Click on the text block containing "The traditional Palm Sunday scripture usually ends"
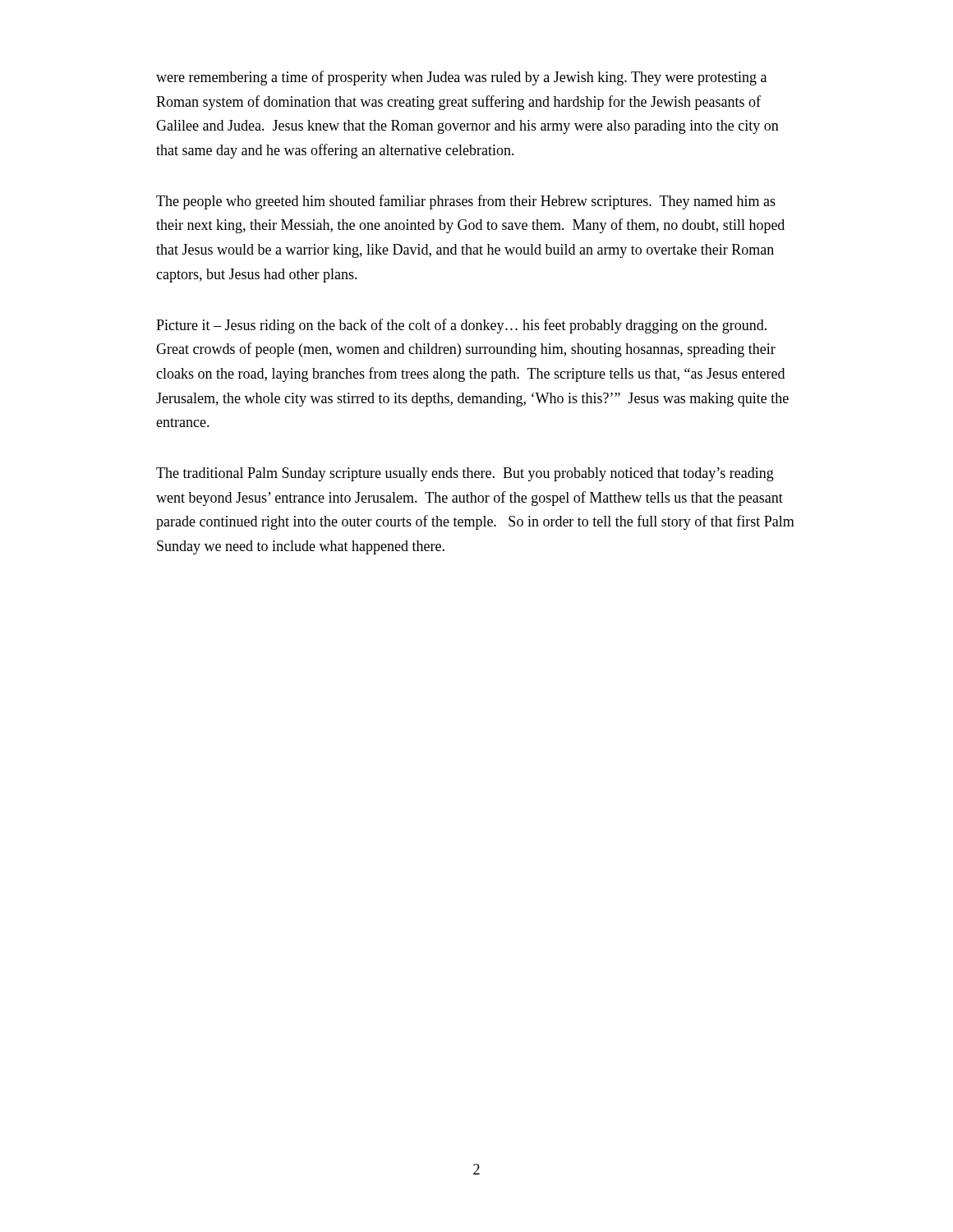 pos(475,510)
